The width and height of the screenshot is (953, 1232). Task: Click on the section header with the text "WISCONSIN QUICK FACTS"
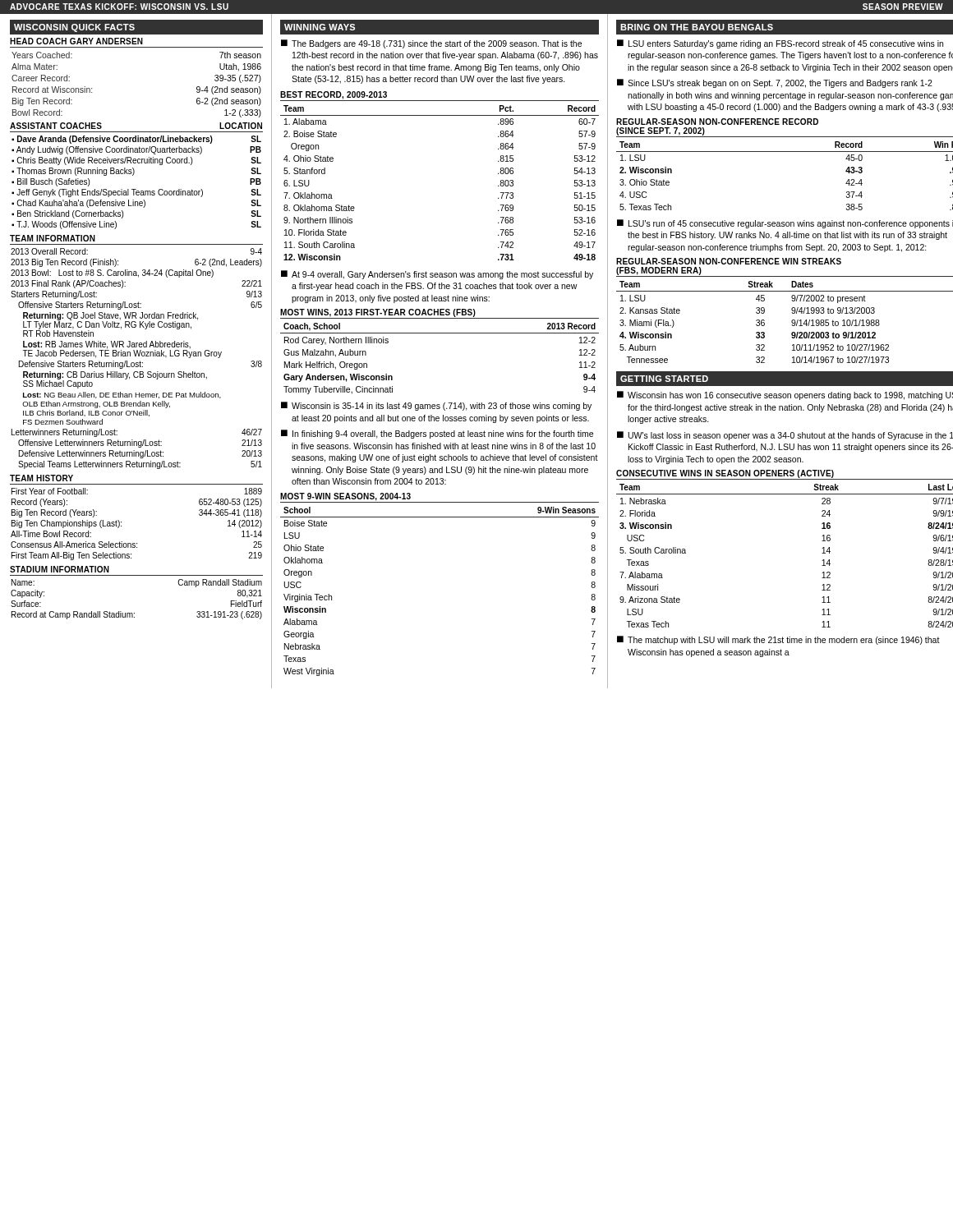[x=75, y=27]
